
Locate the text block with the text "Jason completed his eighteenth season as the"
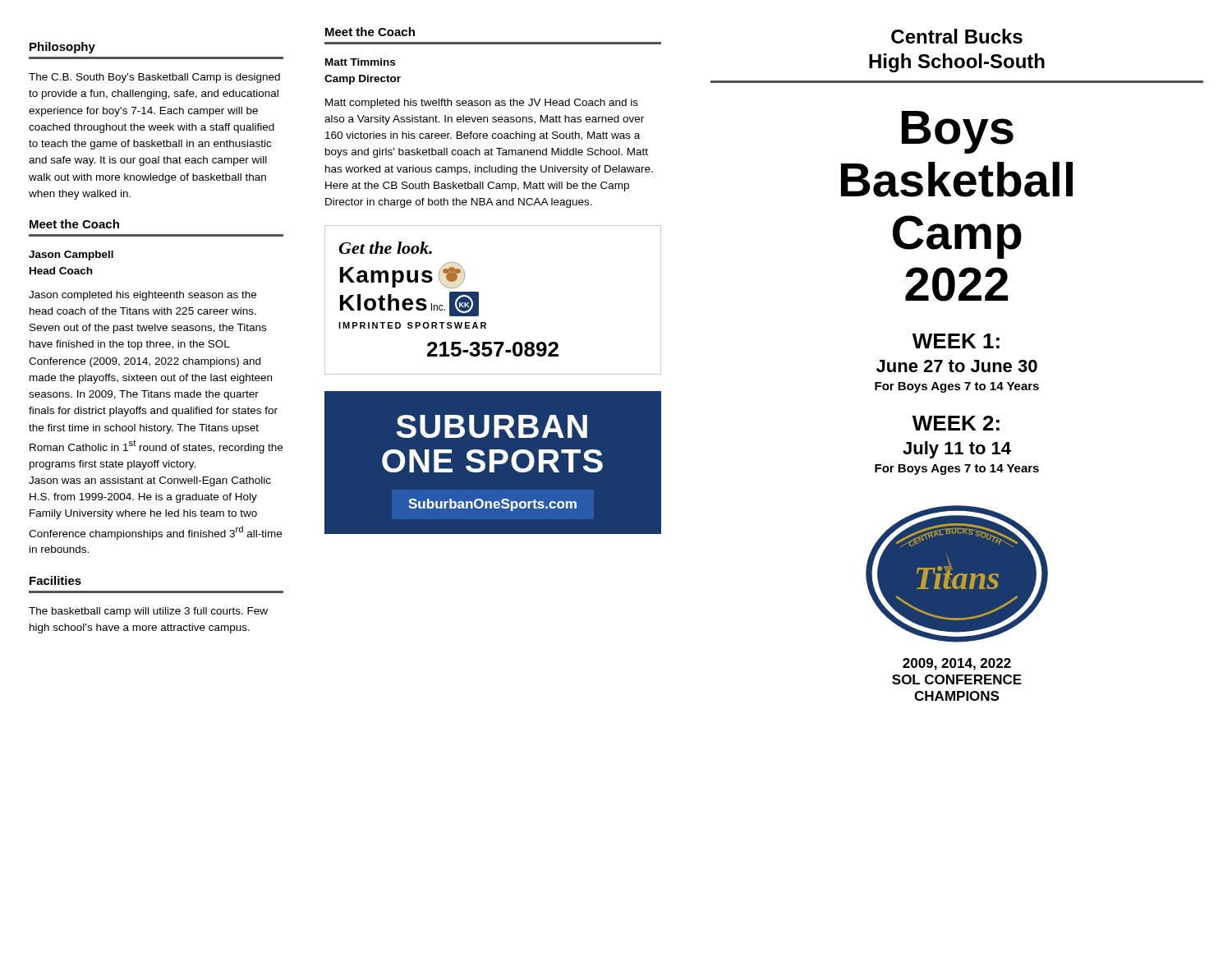point(156,422)
